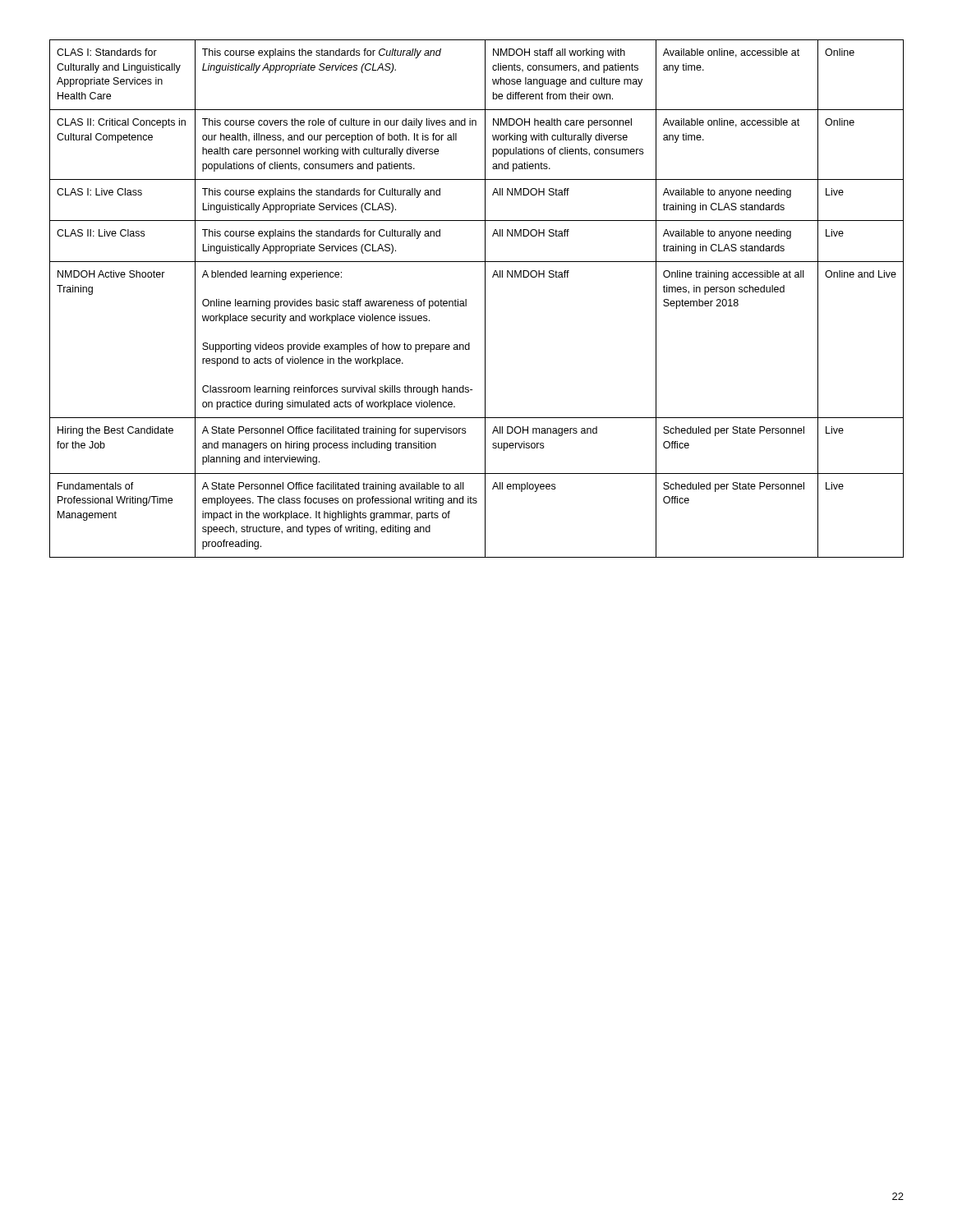Locate the table
This screenshot has width=953, height=1232.
tap(476, 299)
